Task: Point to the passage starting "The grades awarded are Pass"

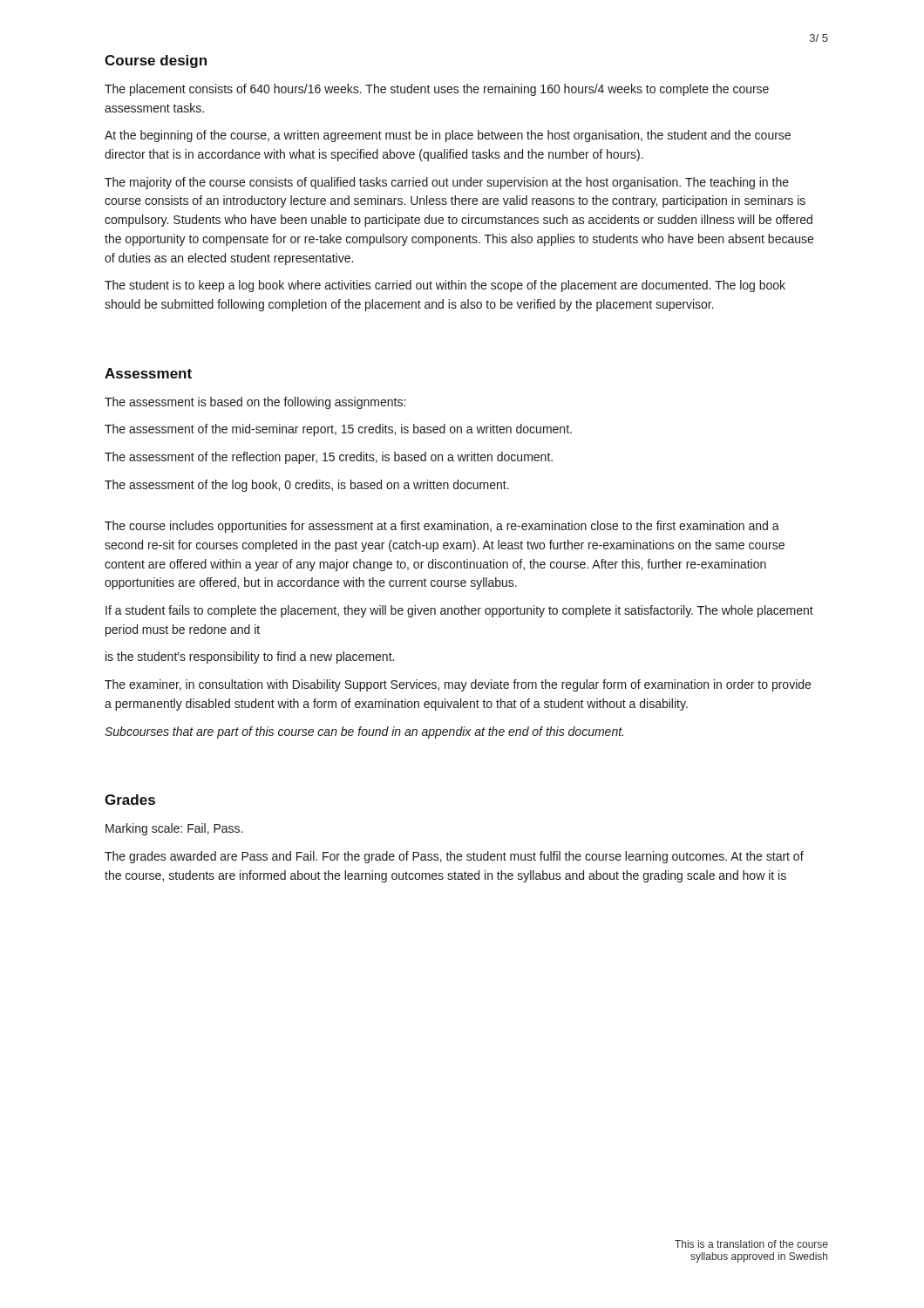Action: coord(462,866)
